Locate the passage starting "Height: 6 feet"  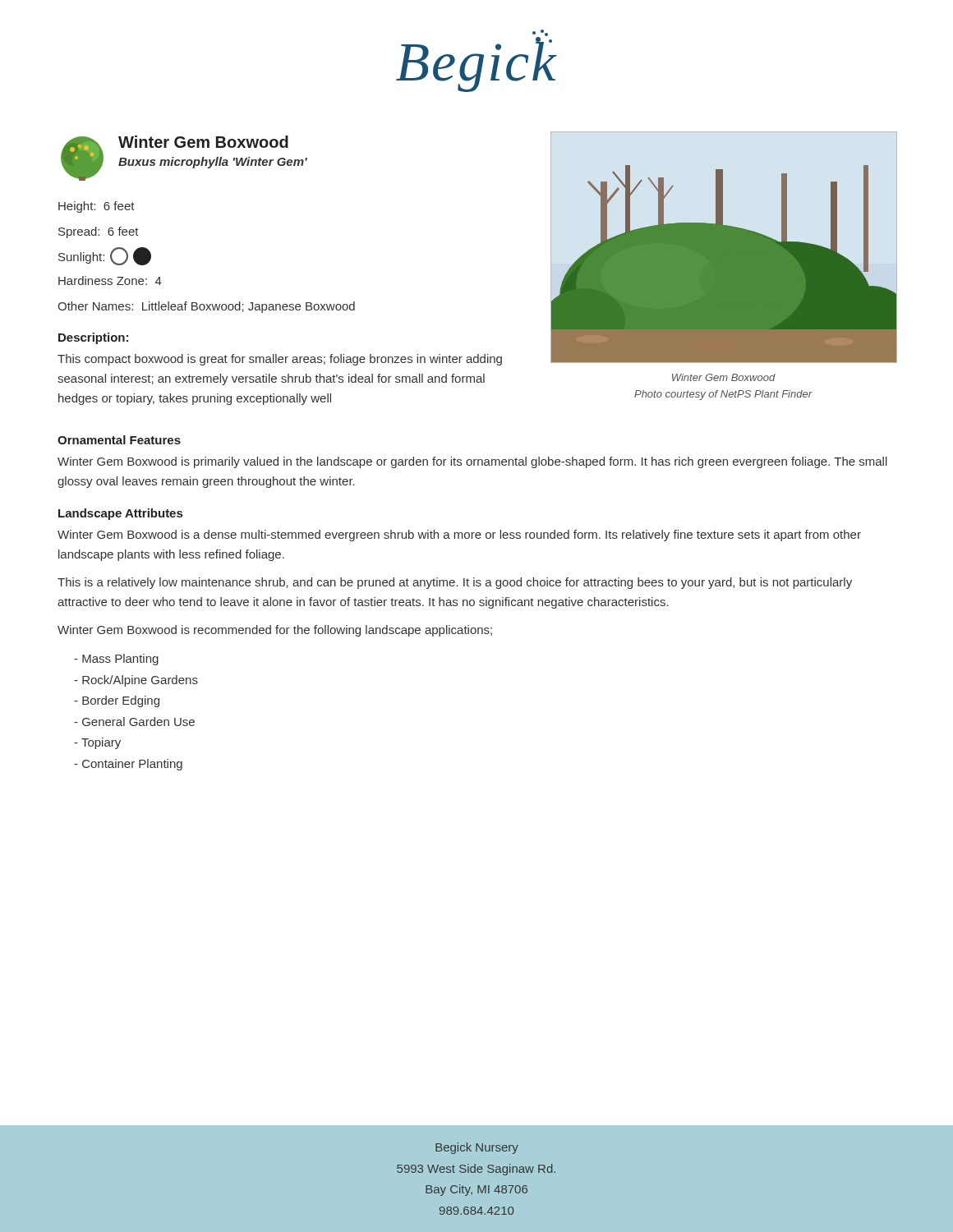point(96,206)
